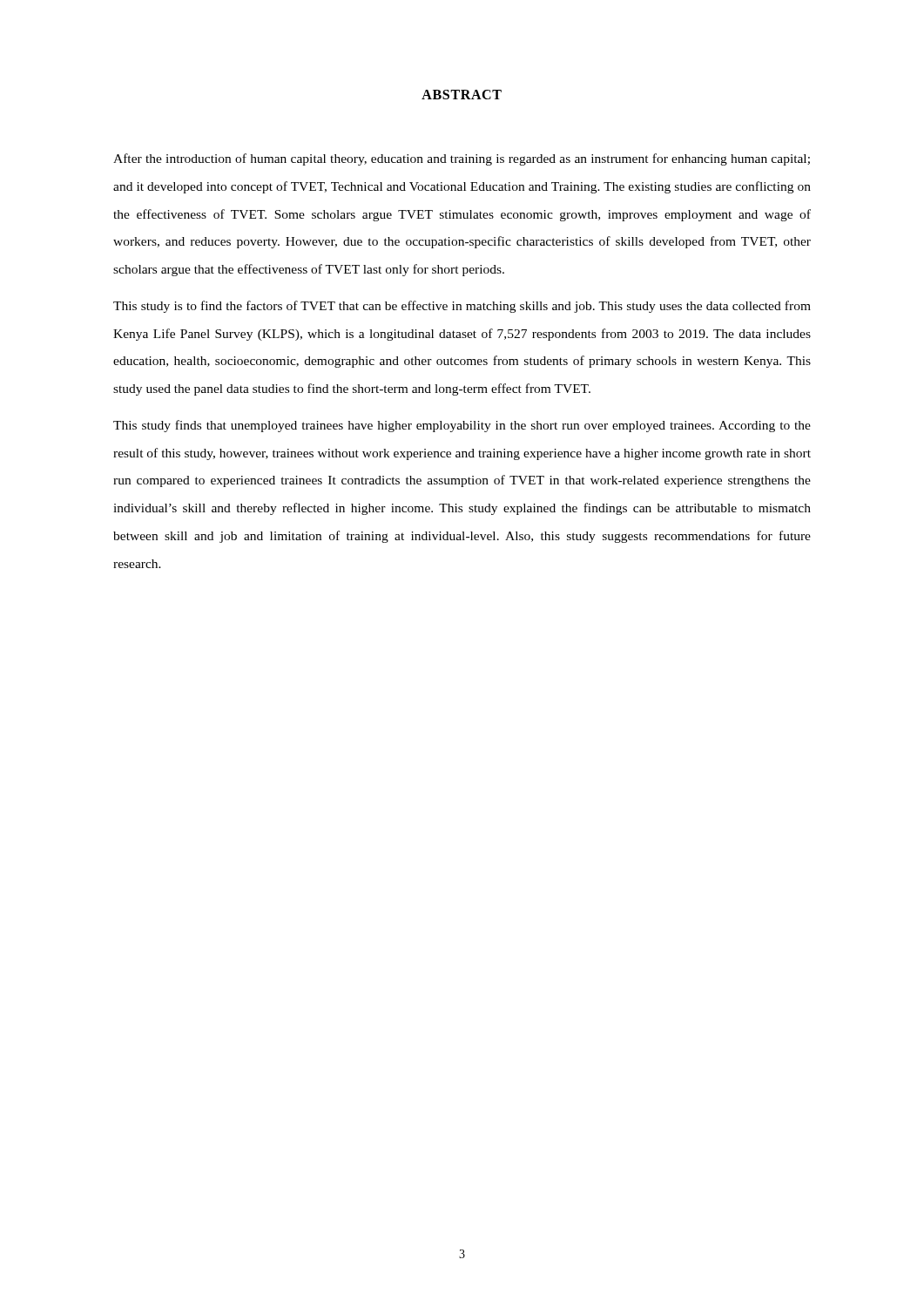
Task: Locate the text block starting "This study is"
Action: (x=462, y=347)
